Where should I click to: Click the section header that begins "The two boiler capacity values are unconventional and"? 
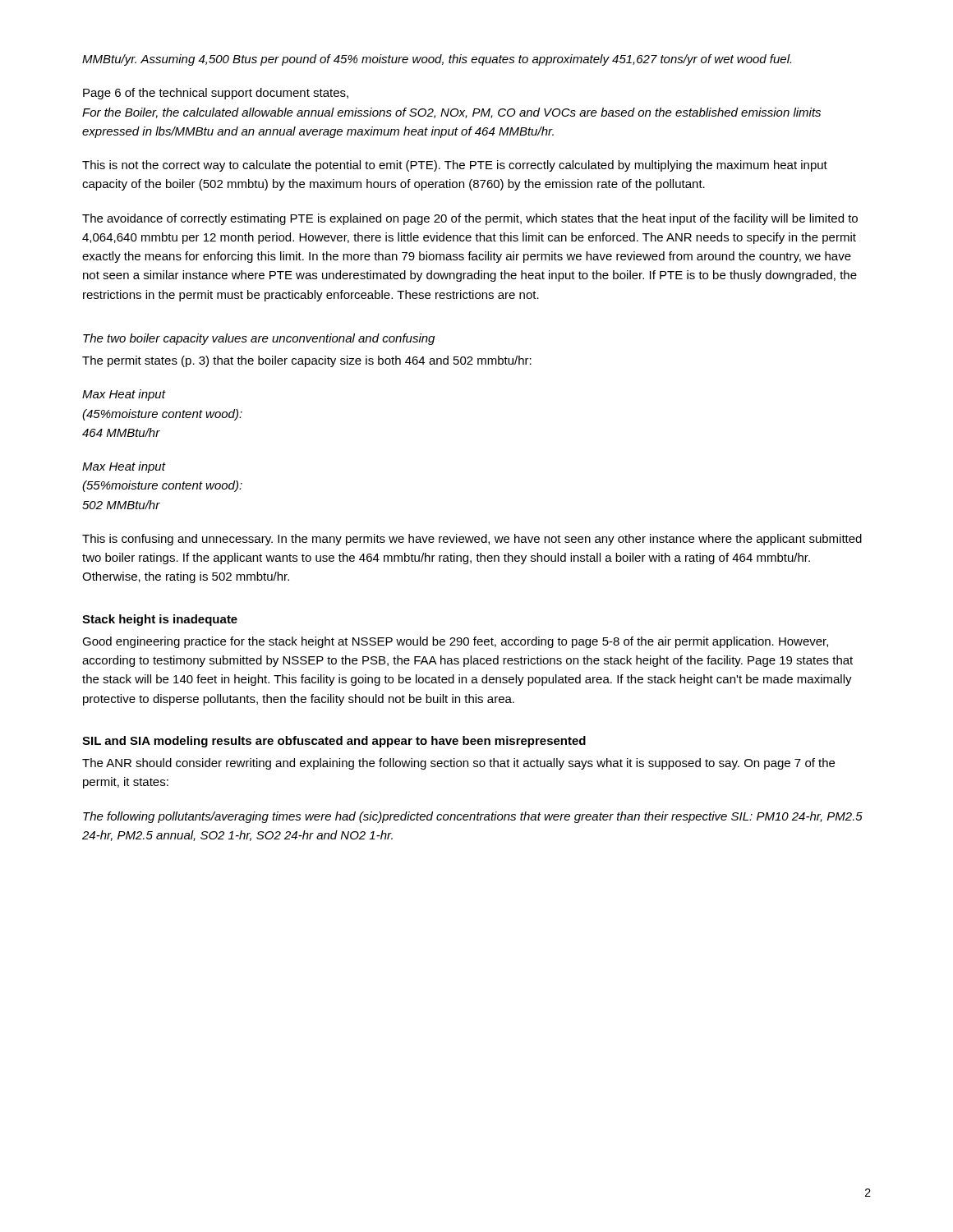pos(259,338)
